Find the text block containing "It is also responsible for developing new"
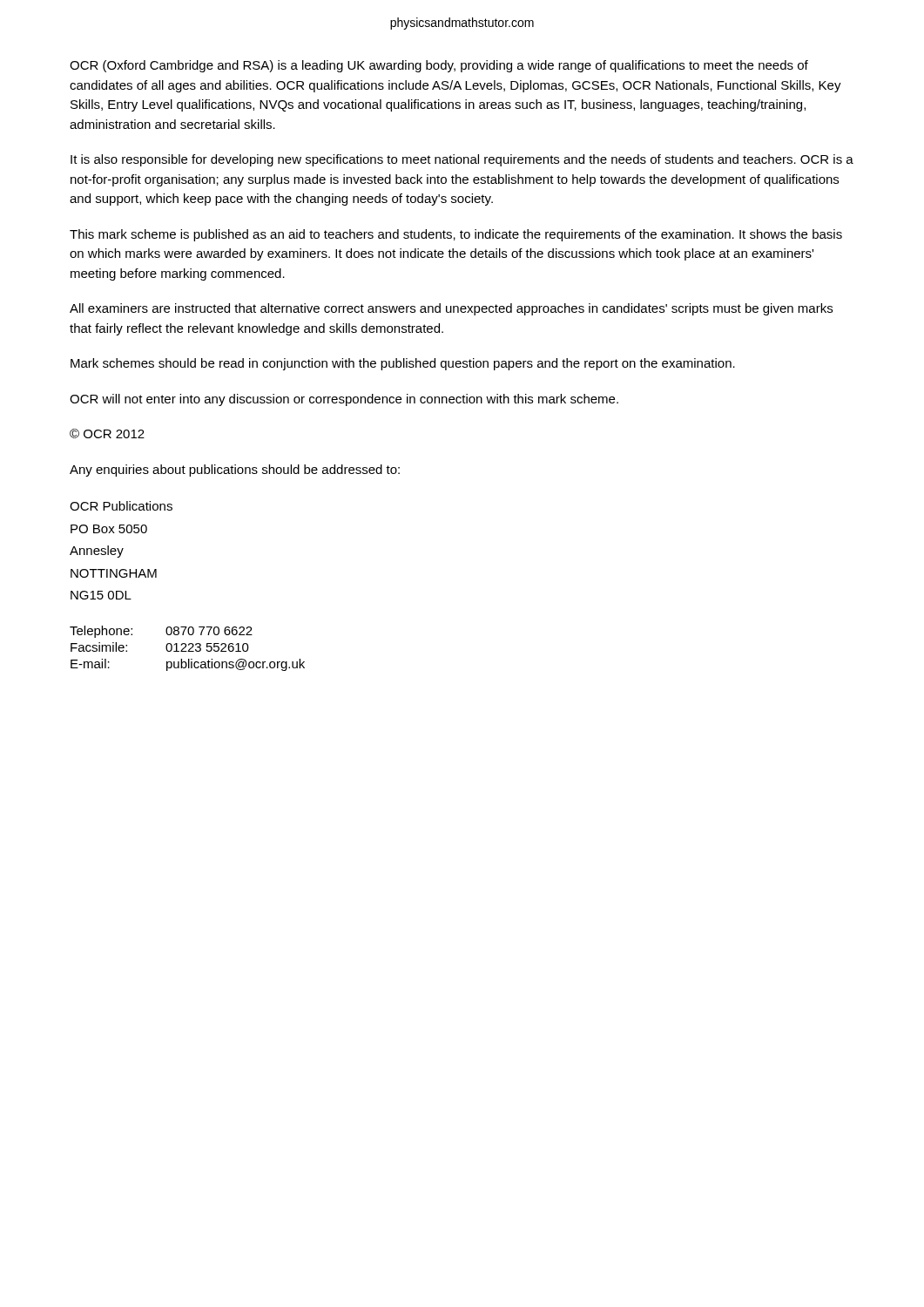 pyautogui.click(x=461, y=179)
